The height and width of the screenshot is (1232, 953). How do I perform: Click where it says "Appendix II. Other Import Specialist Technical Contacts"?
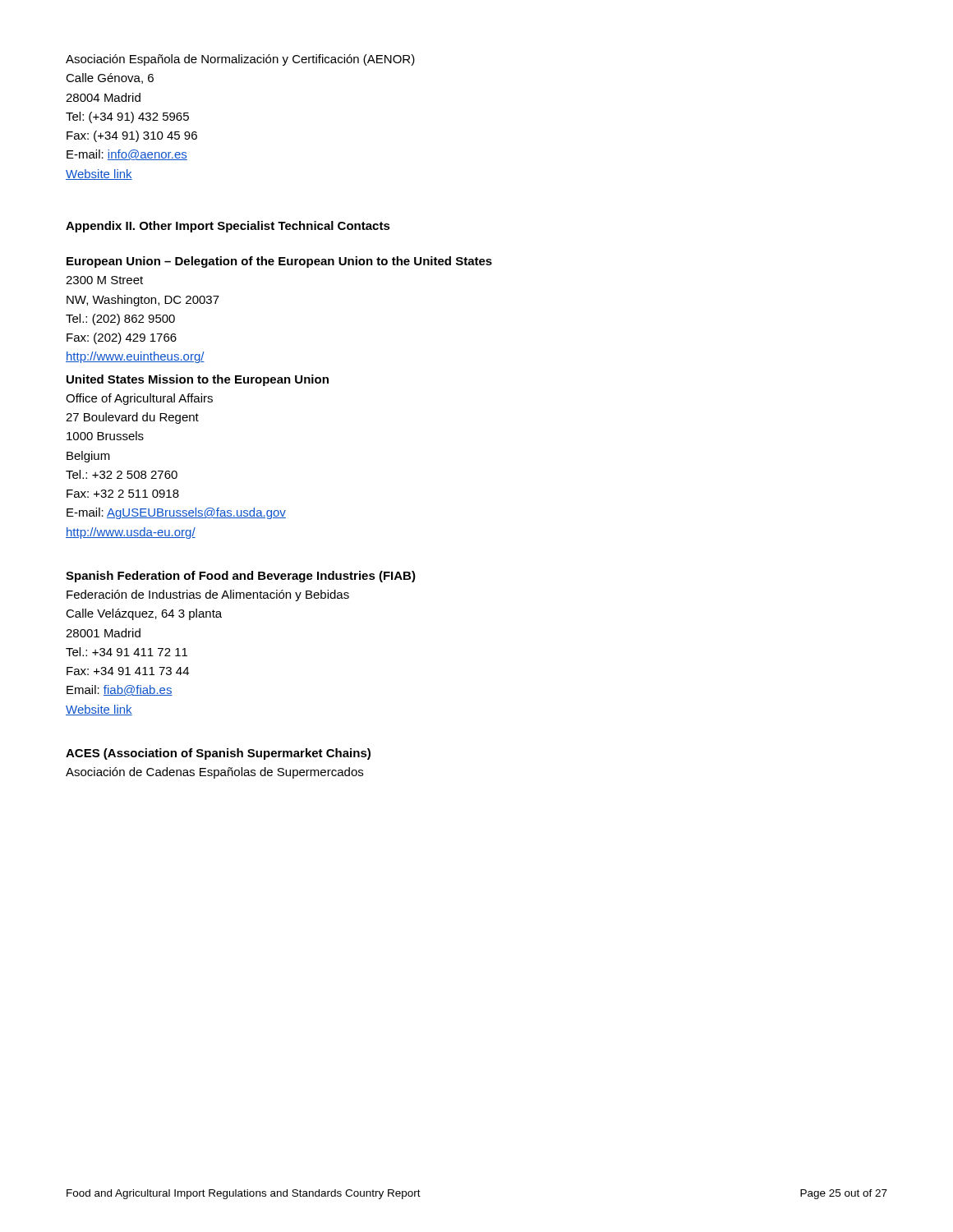(x=228, y=225)
